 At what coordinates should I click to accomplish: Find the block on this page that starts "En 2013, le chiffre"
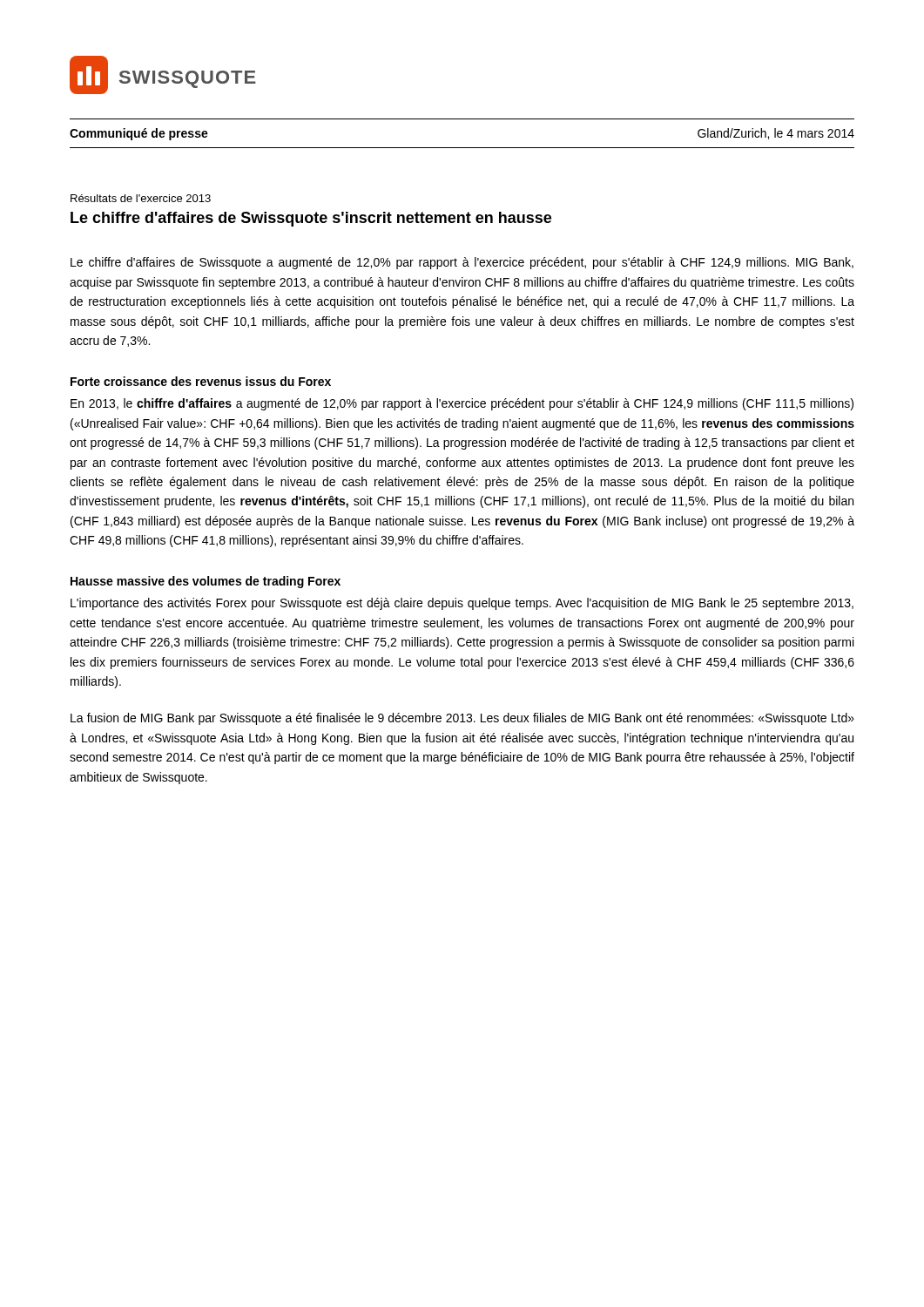coord(462,472)
